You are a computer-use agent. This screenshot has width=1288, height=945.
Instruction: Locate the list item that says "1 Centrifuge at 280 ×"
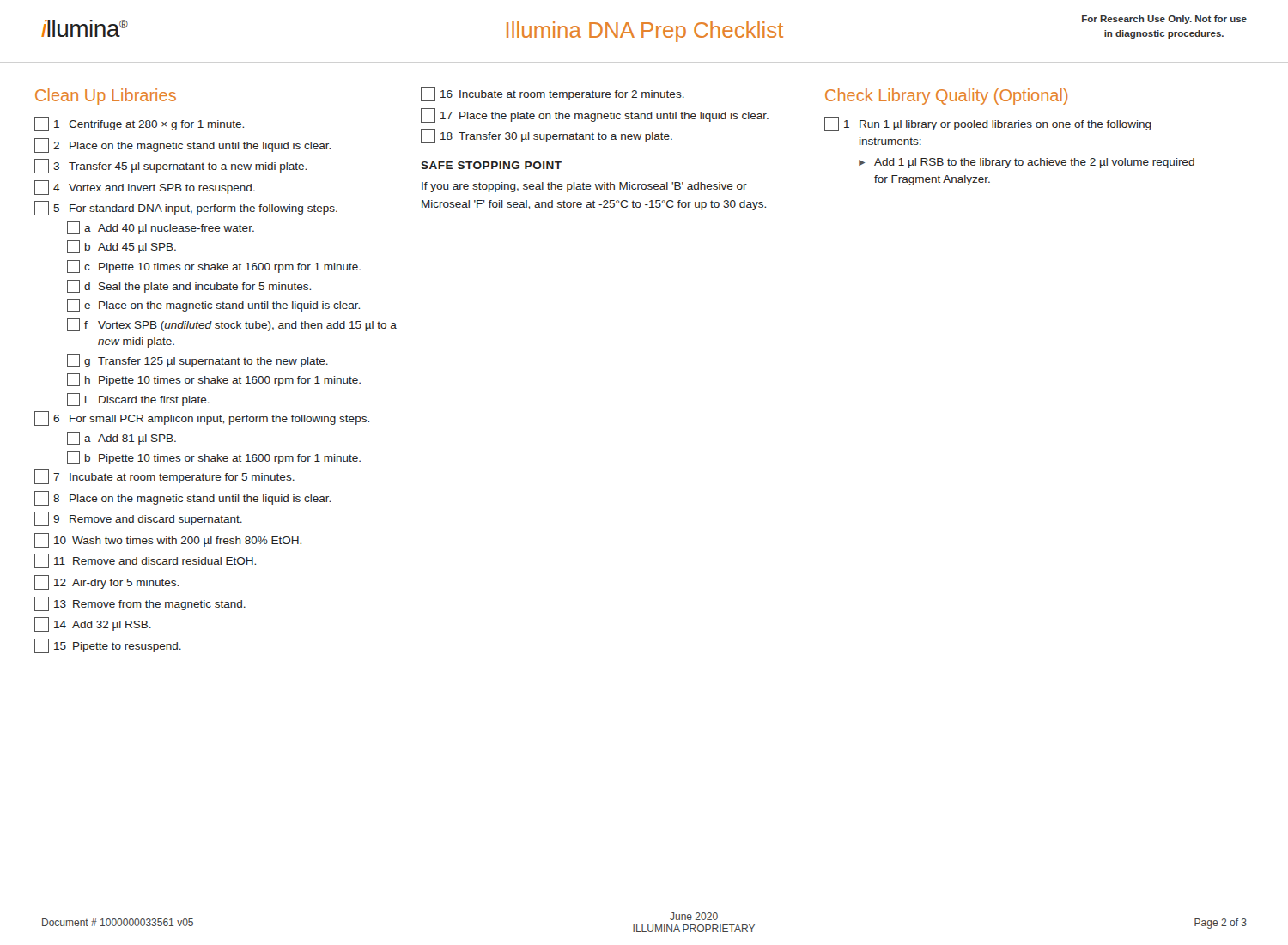140,124
